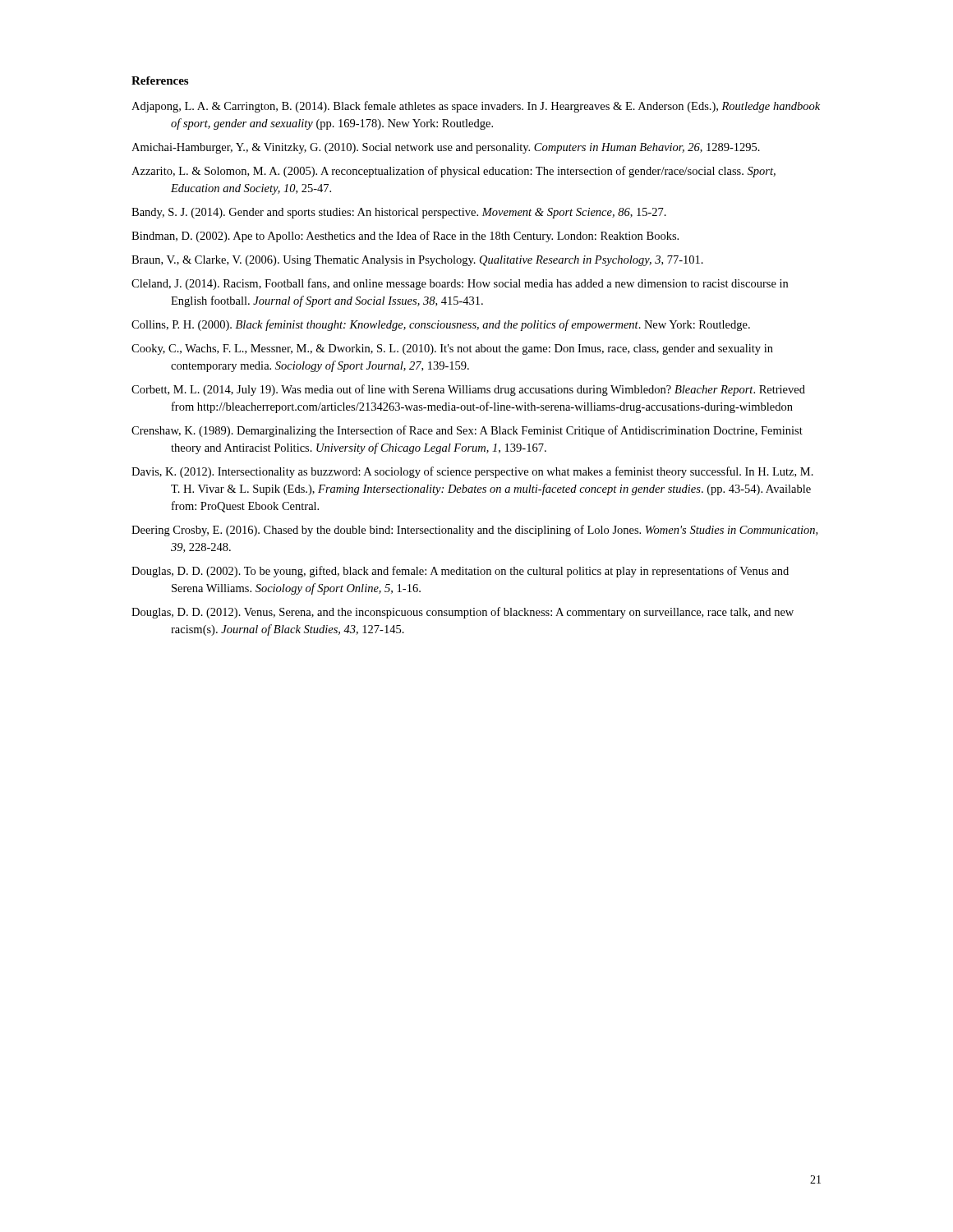953x1232 pixels.
Task: Locate the passage starting "Douglas, D. D. (2002). To"
Action: pos(460,580)
